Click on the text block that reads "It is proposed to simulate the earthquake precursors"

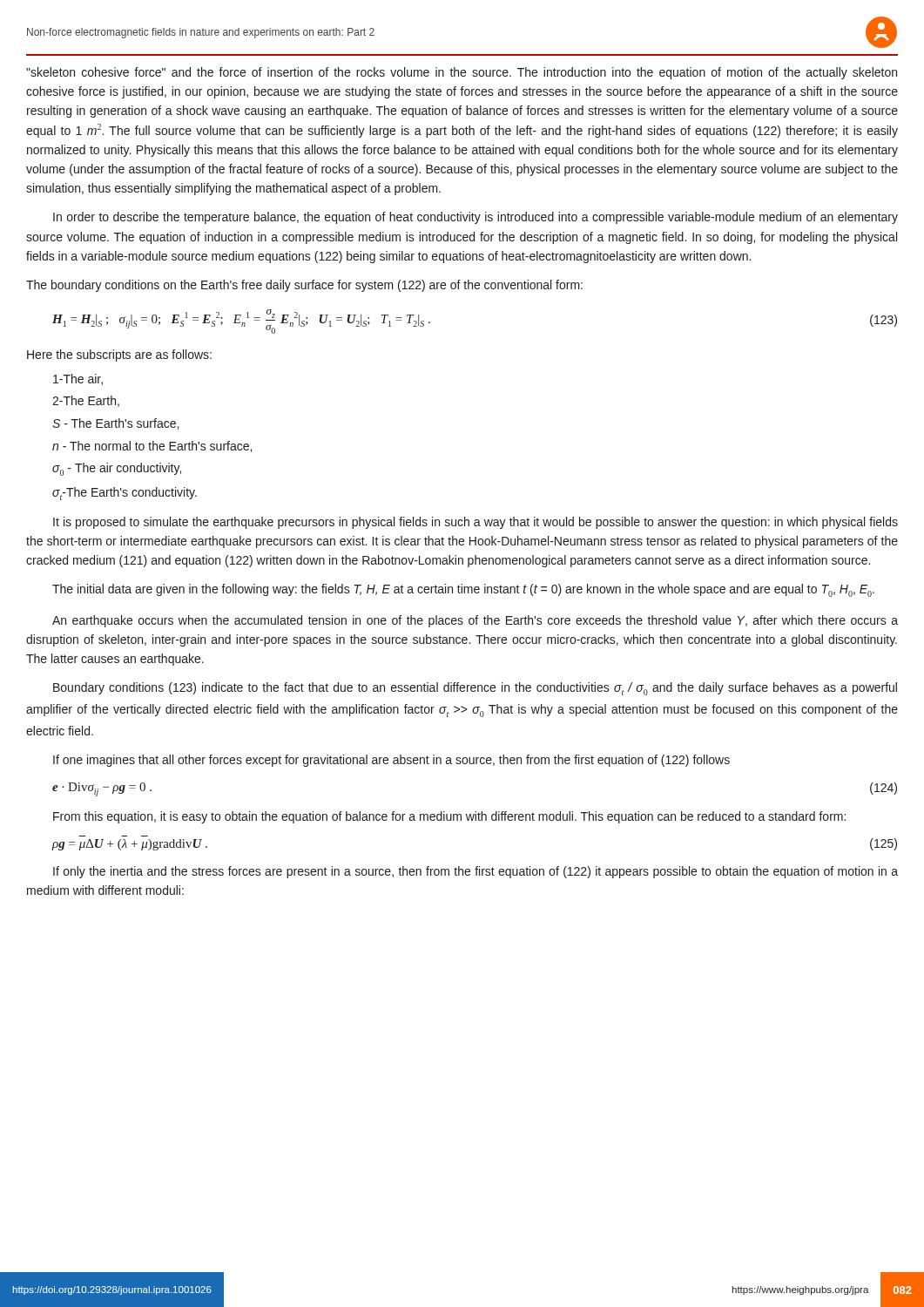(x=462, y=541)
